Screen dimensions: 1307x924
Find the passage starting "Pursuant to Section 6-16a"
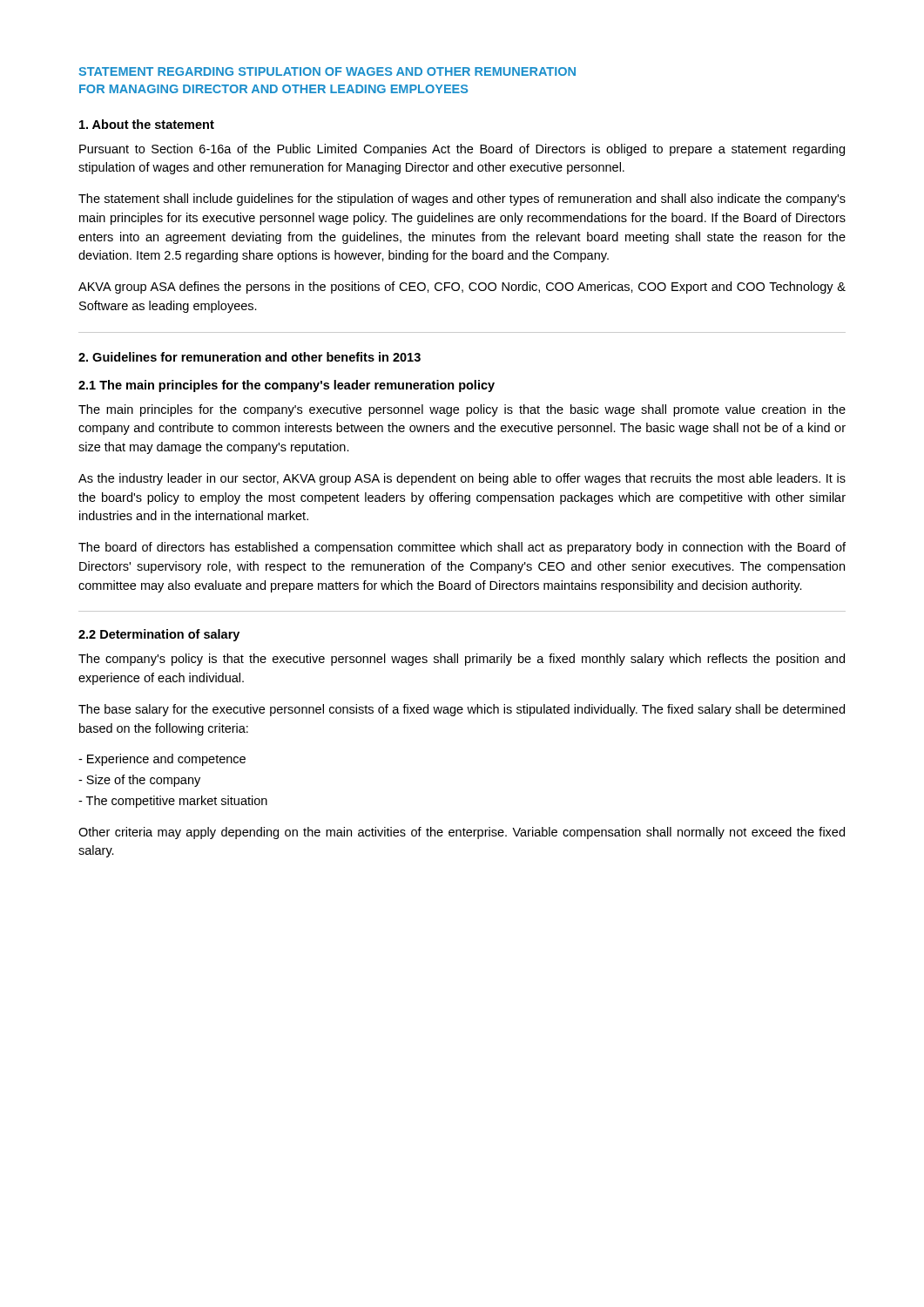(x=462, y=158)
